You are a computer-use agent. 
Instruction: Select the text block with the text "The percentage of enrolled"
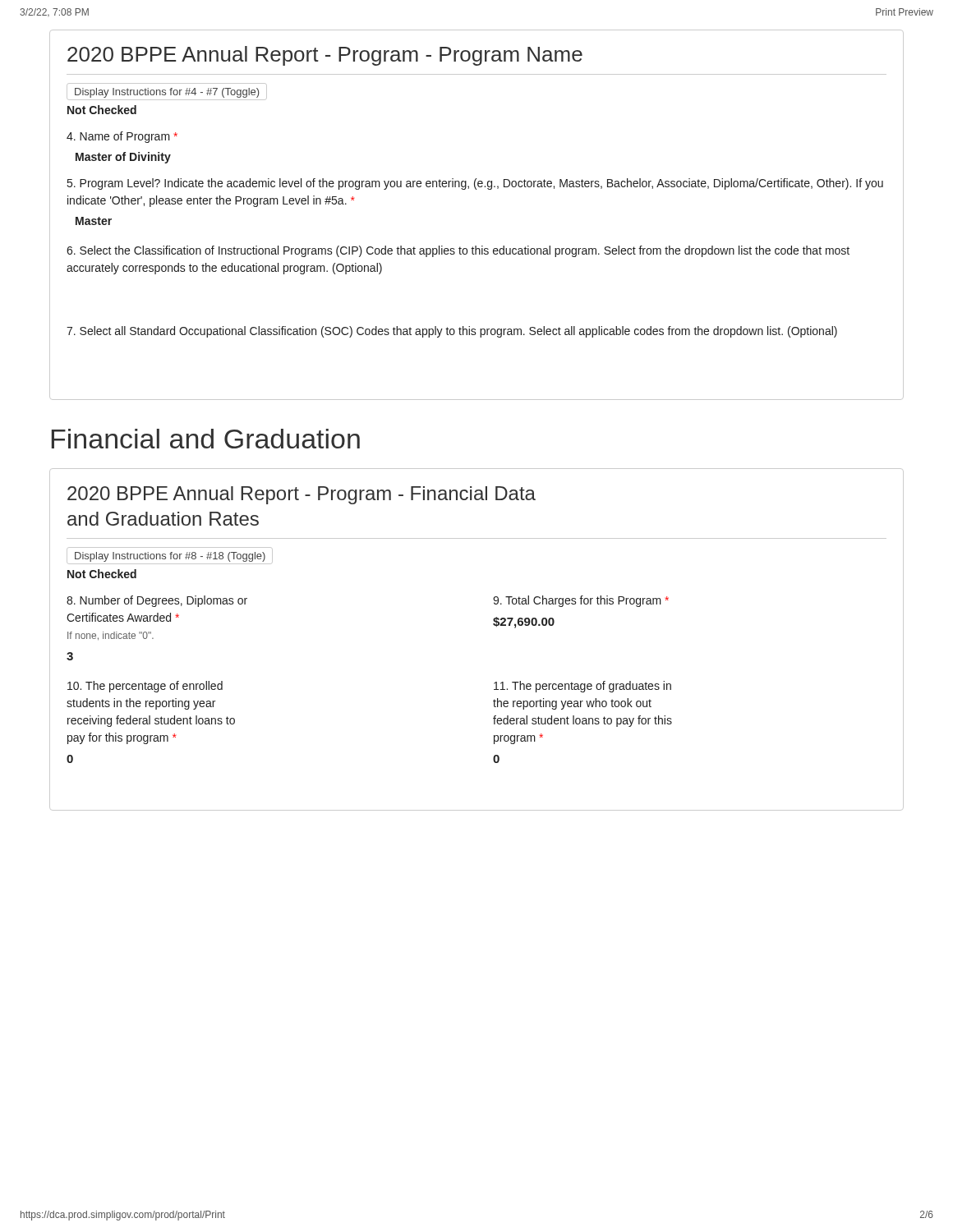tap(151, 712)
